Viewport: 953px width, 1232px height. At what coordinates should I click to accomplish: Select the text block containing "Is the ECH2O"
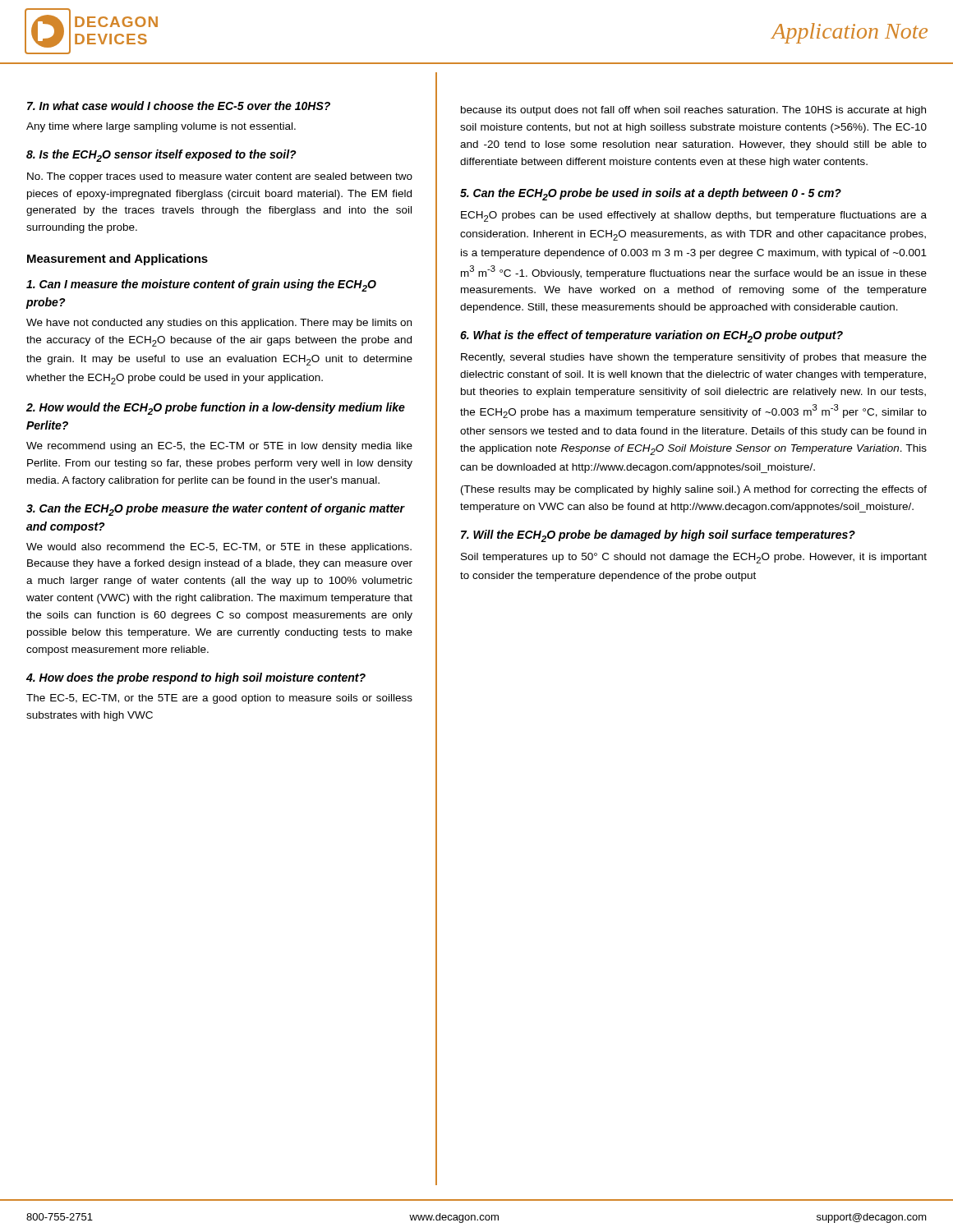click(x=161, y=155)
